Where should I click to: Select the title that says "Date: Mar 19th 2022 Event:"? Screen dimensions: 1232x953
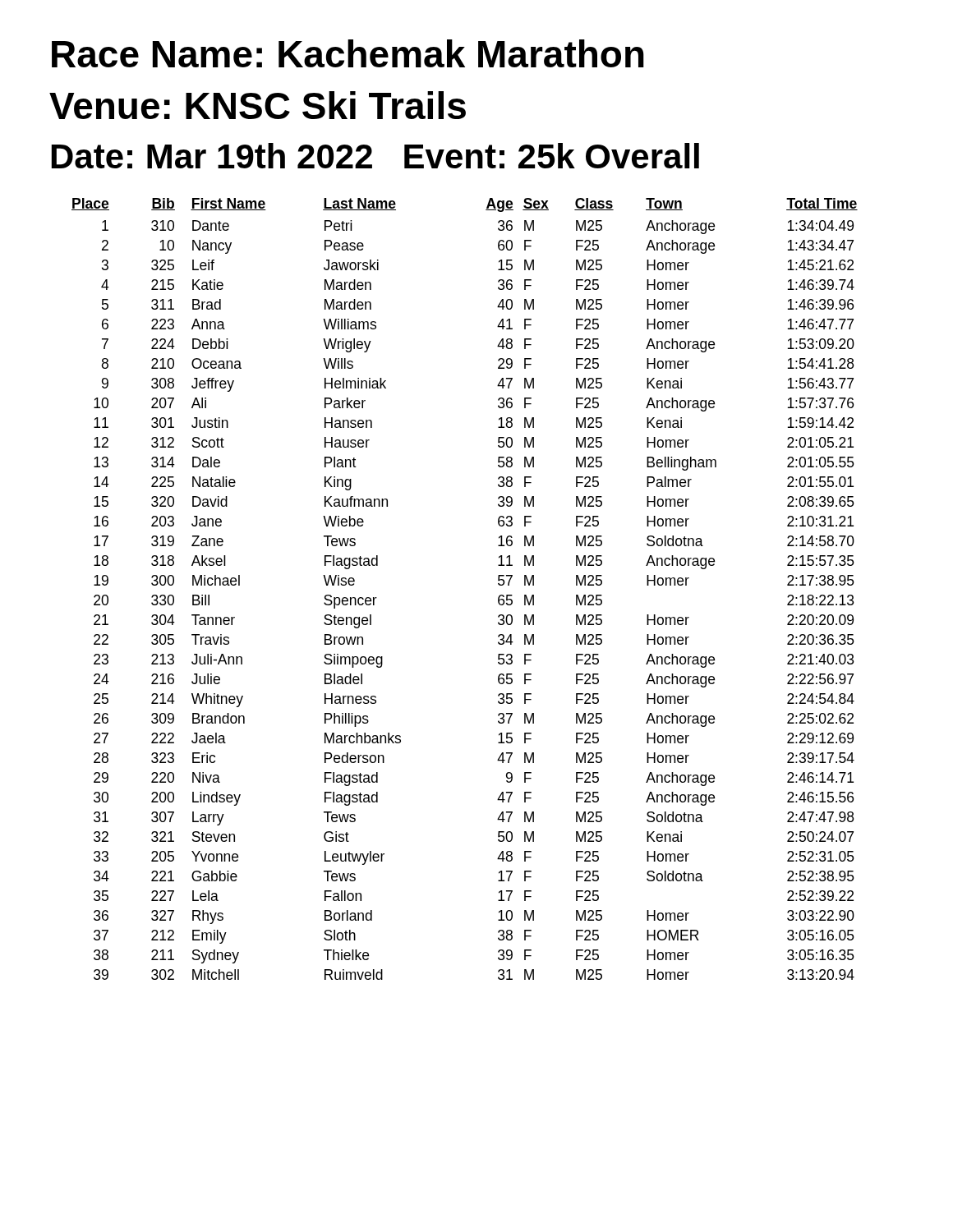pos(476,157)
